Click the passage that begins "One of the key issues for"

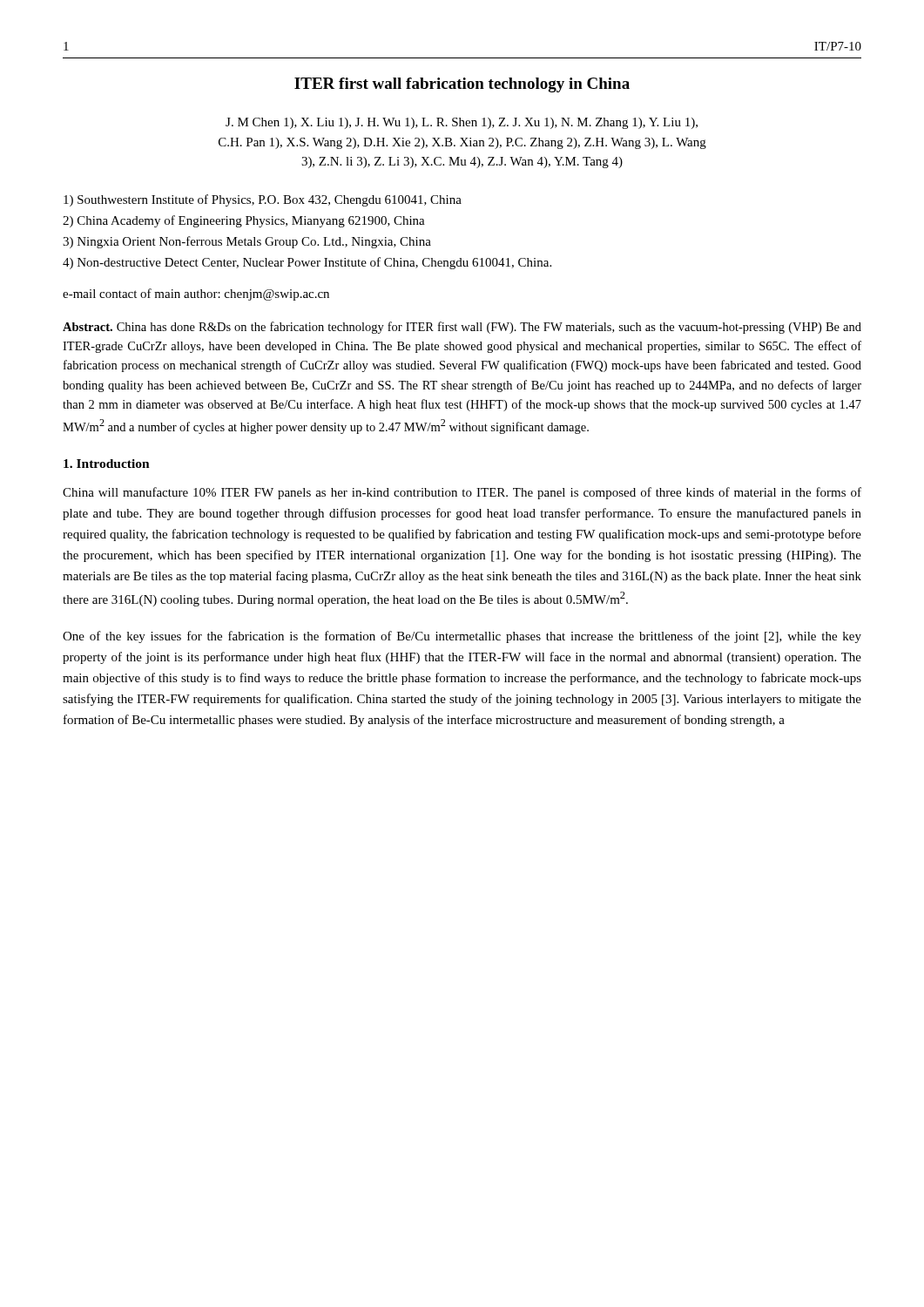tap(462, 678)
